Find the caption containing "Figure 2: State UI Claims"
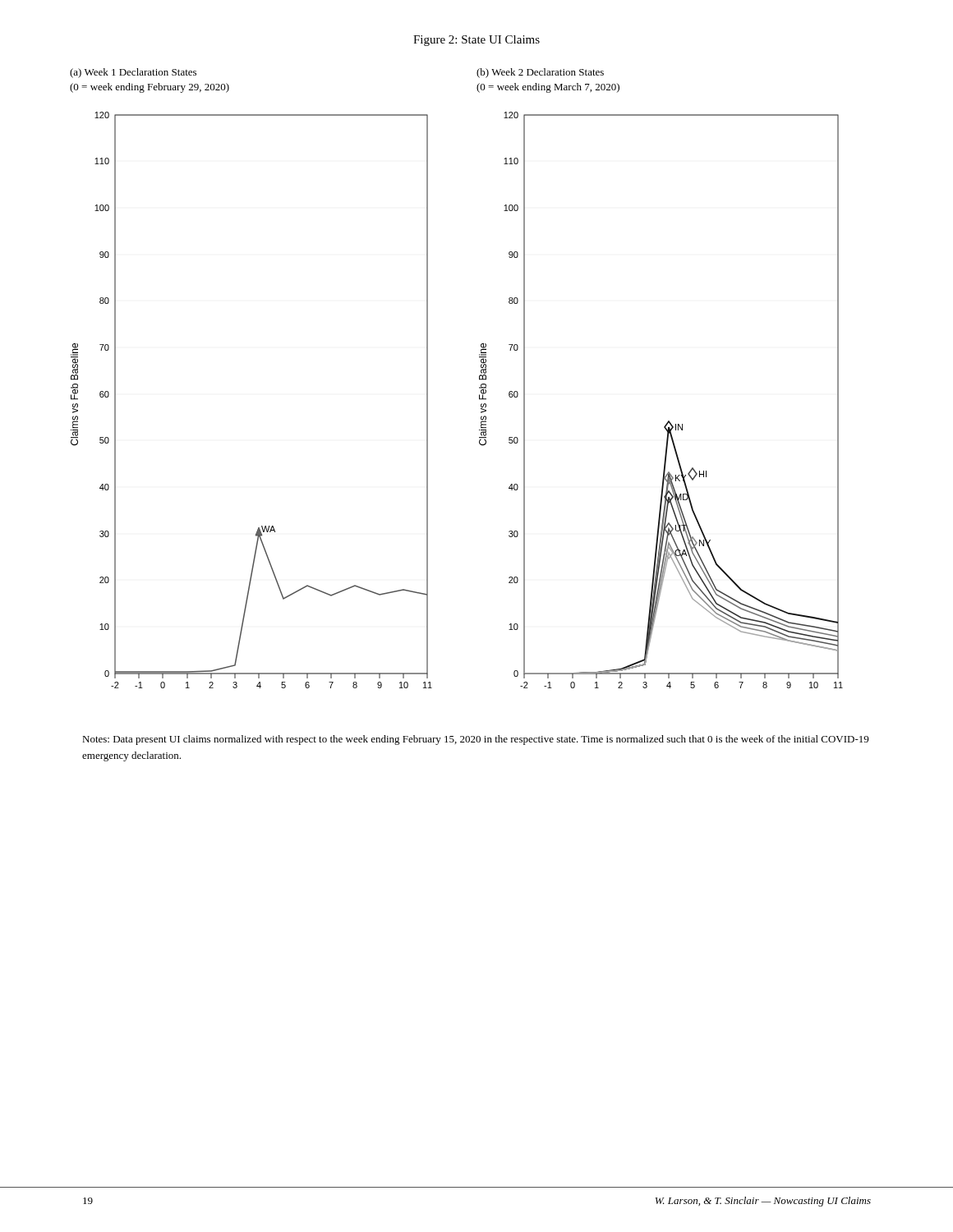Viewport: 953px width, 1232px height. [x=476, y=39]
